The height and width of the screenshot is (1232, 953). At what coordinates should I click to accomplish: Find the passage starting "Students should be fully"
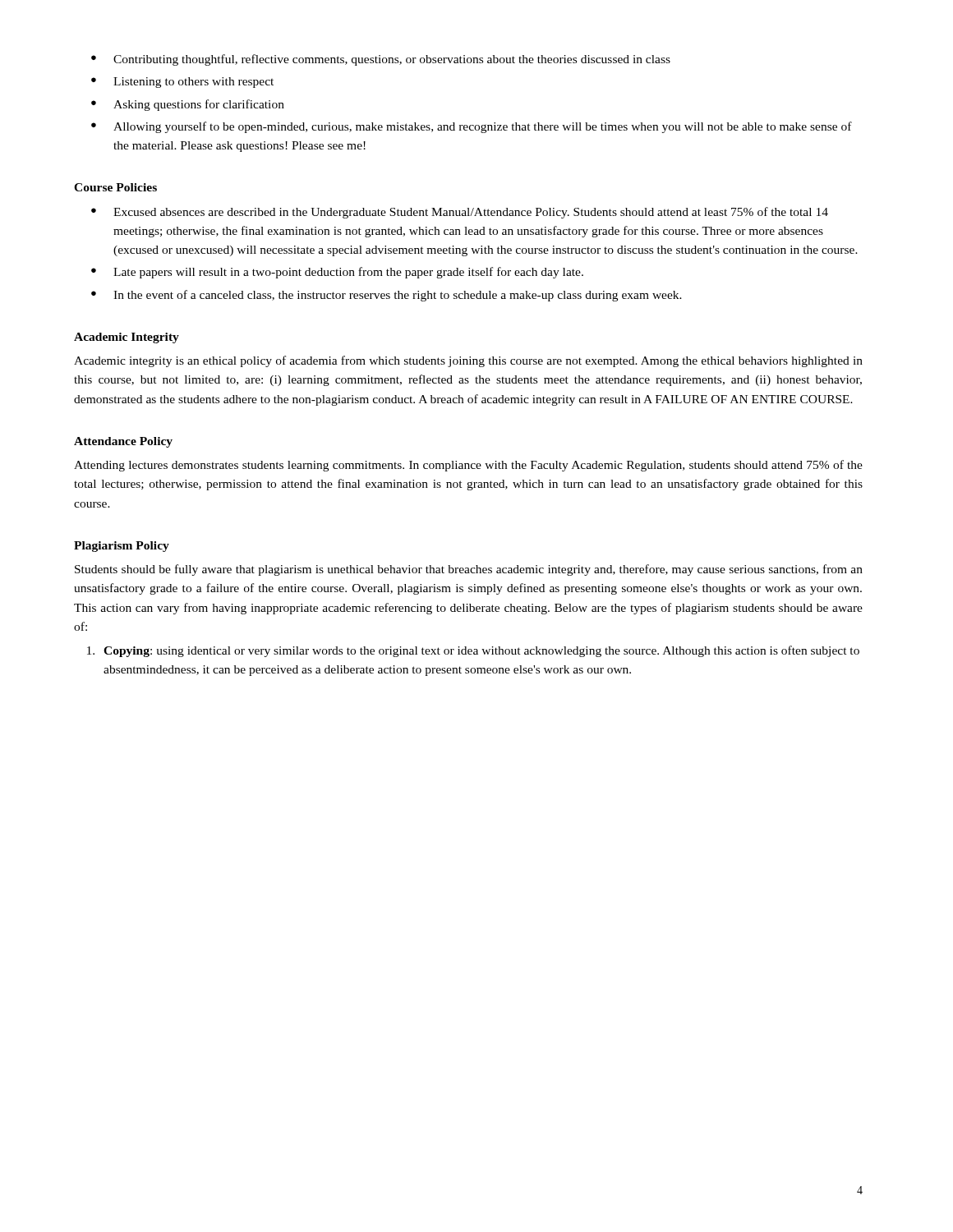point(468,597)
